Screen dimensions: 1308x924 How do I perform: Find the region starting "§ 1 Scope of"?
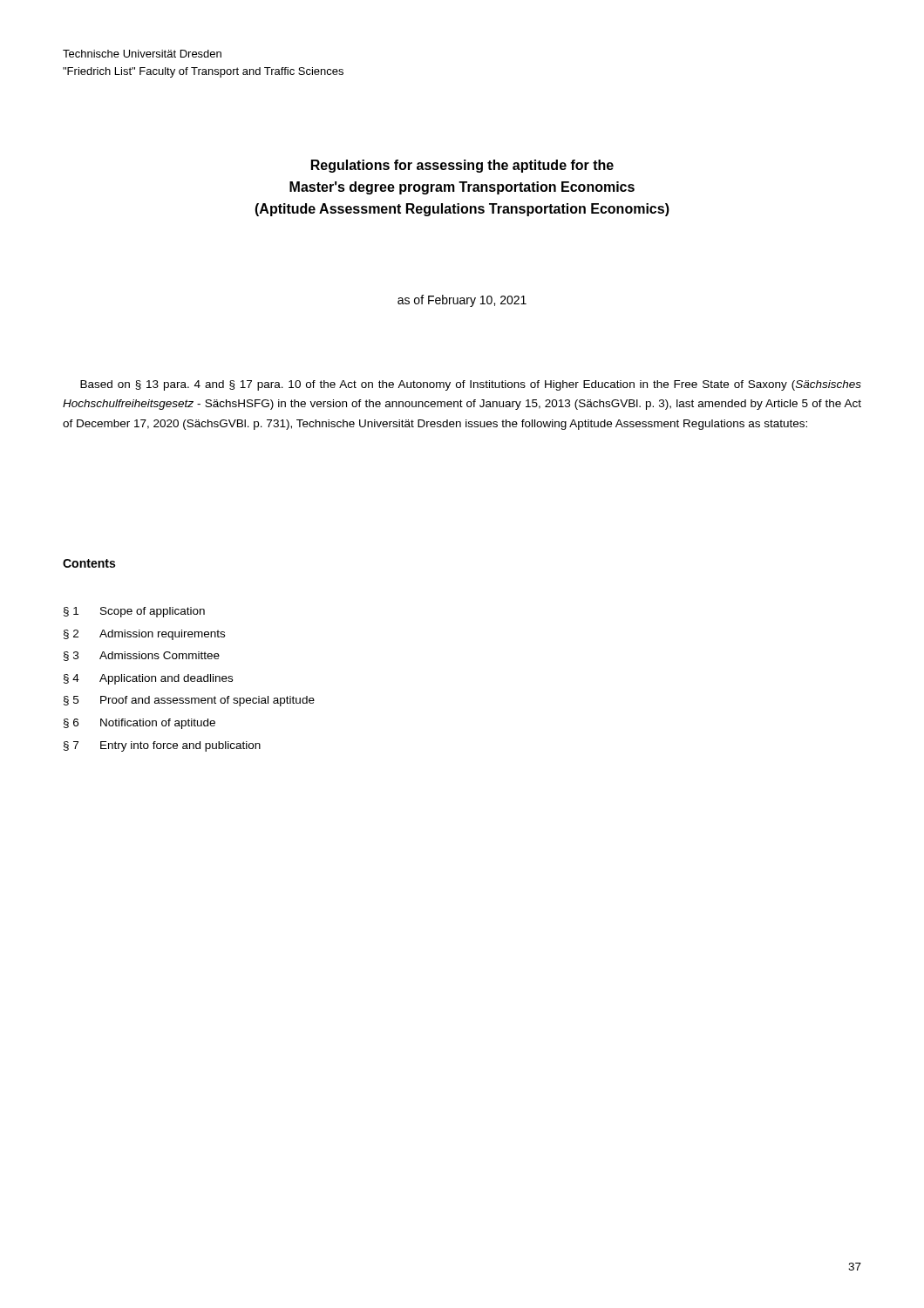(x=134, y=611)
